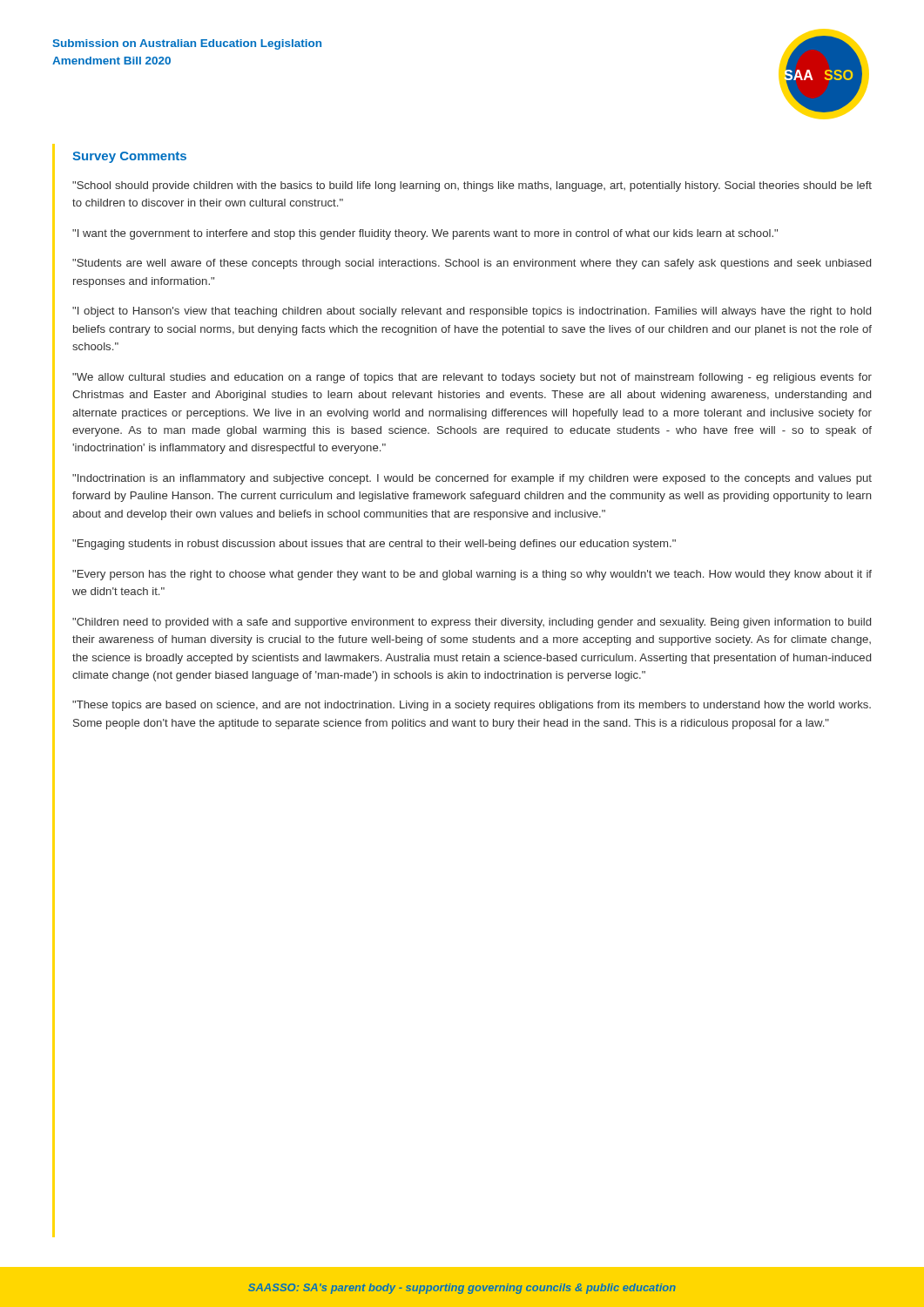Where is the passage that starts ""These topics are based on science,"?
Screen dimensions: 1307x924
472,714
